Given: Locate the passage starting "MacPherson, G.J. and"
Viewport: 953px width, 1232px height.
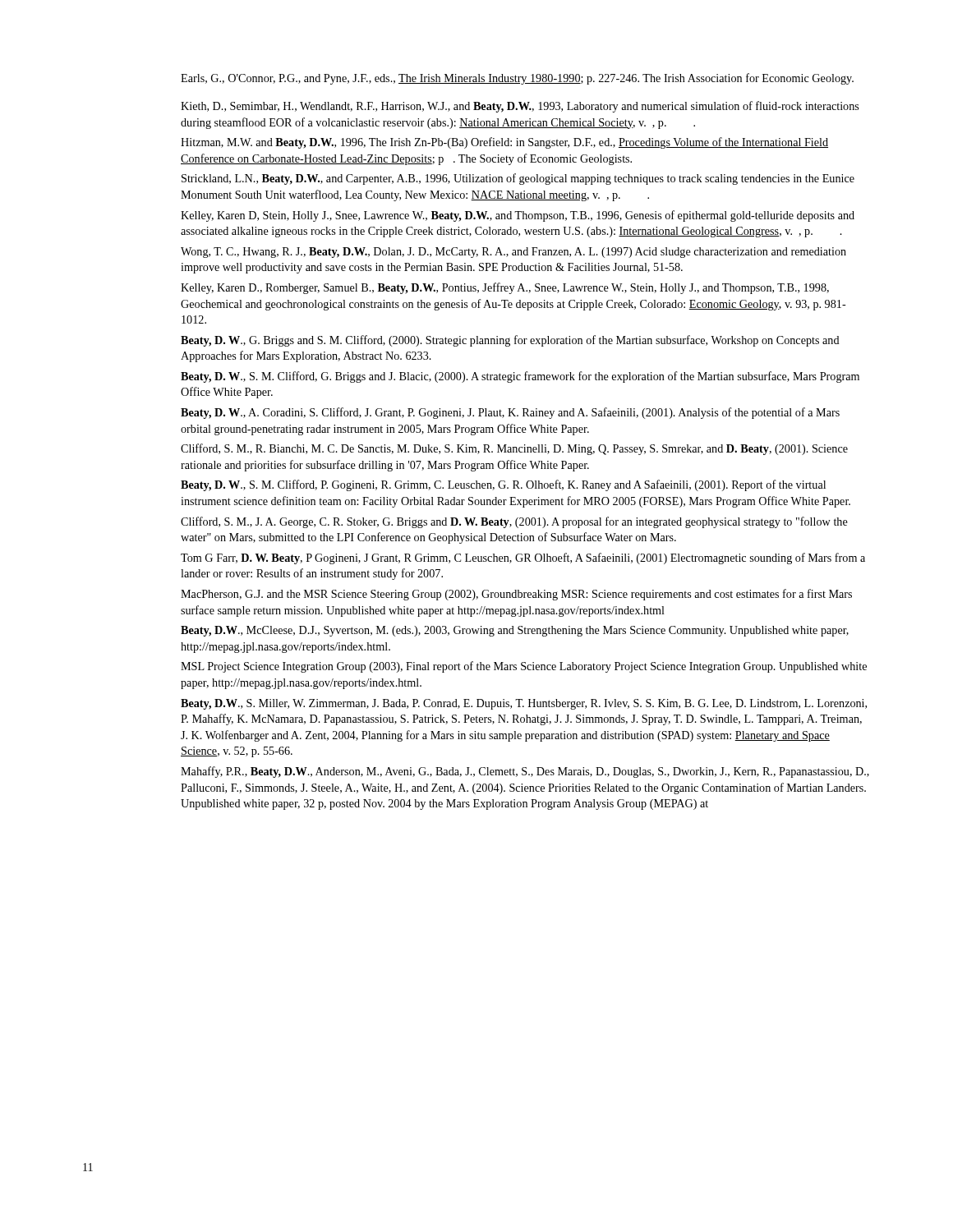Looking at the screenshot, I should [x=526, y=603].
